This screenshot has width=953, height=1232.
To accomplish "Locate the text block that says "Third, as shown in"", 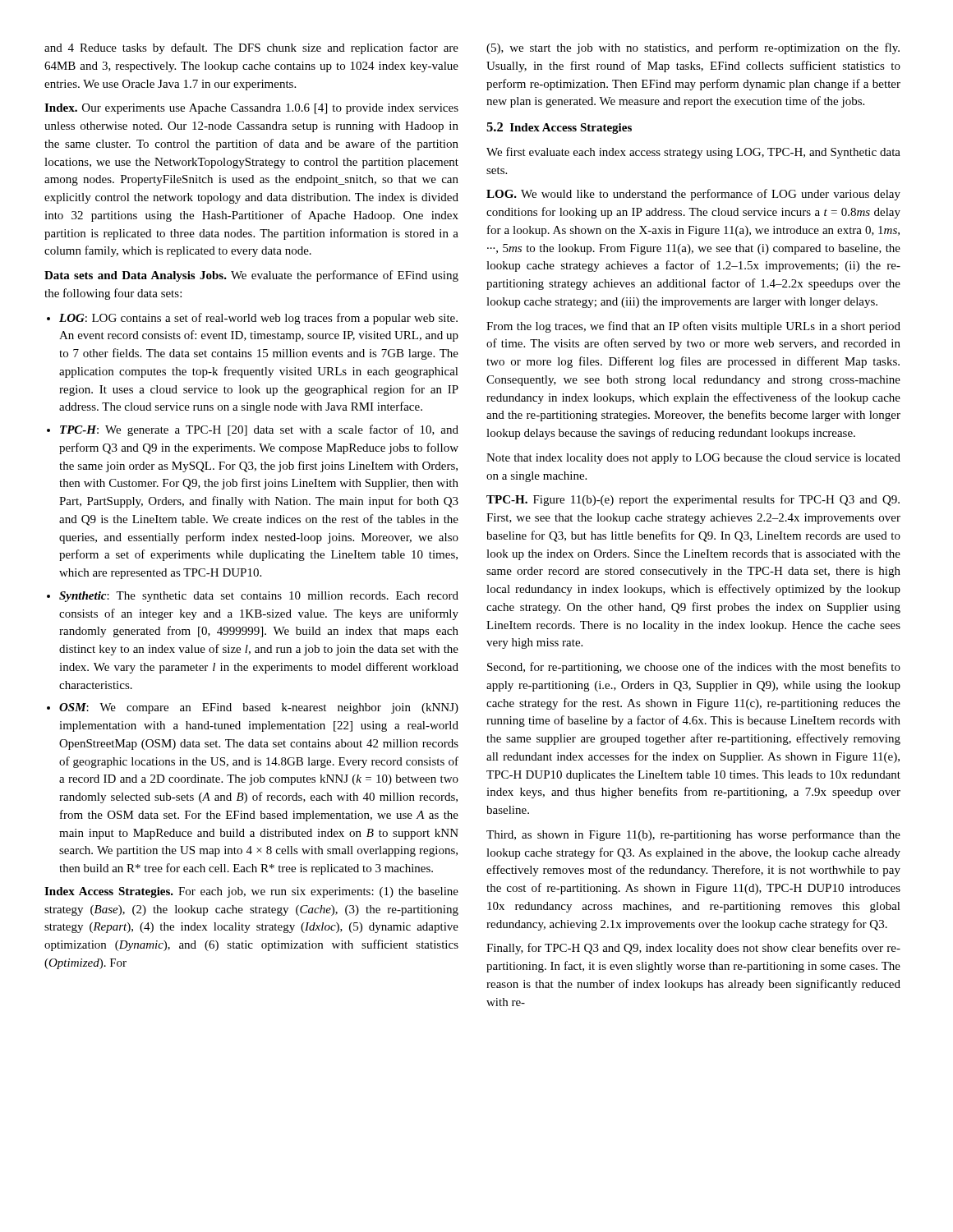I will pos(693,880).
